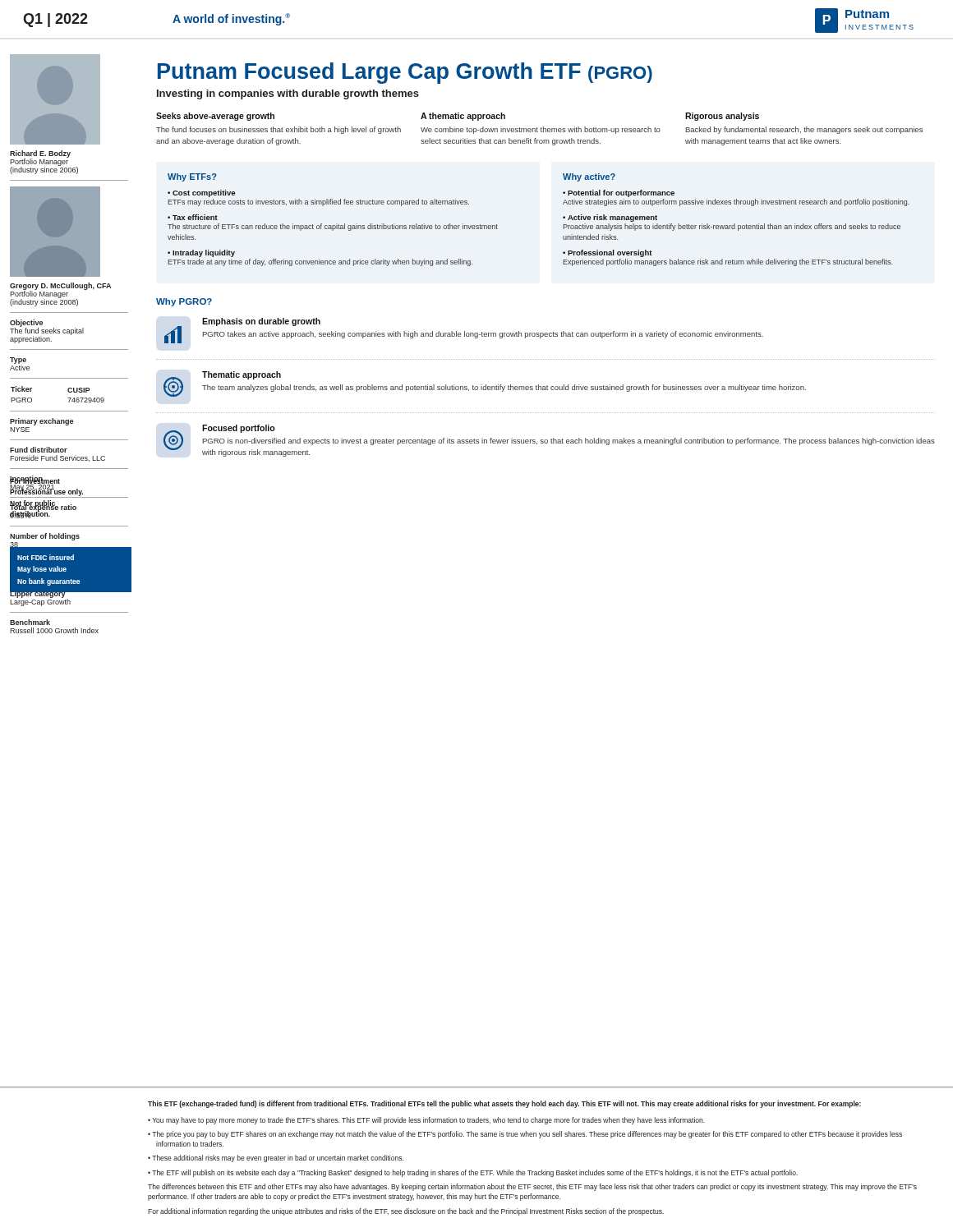
Task: Point to the region starting "• Intraday liquidity"
Action: point(348,258)
